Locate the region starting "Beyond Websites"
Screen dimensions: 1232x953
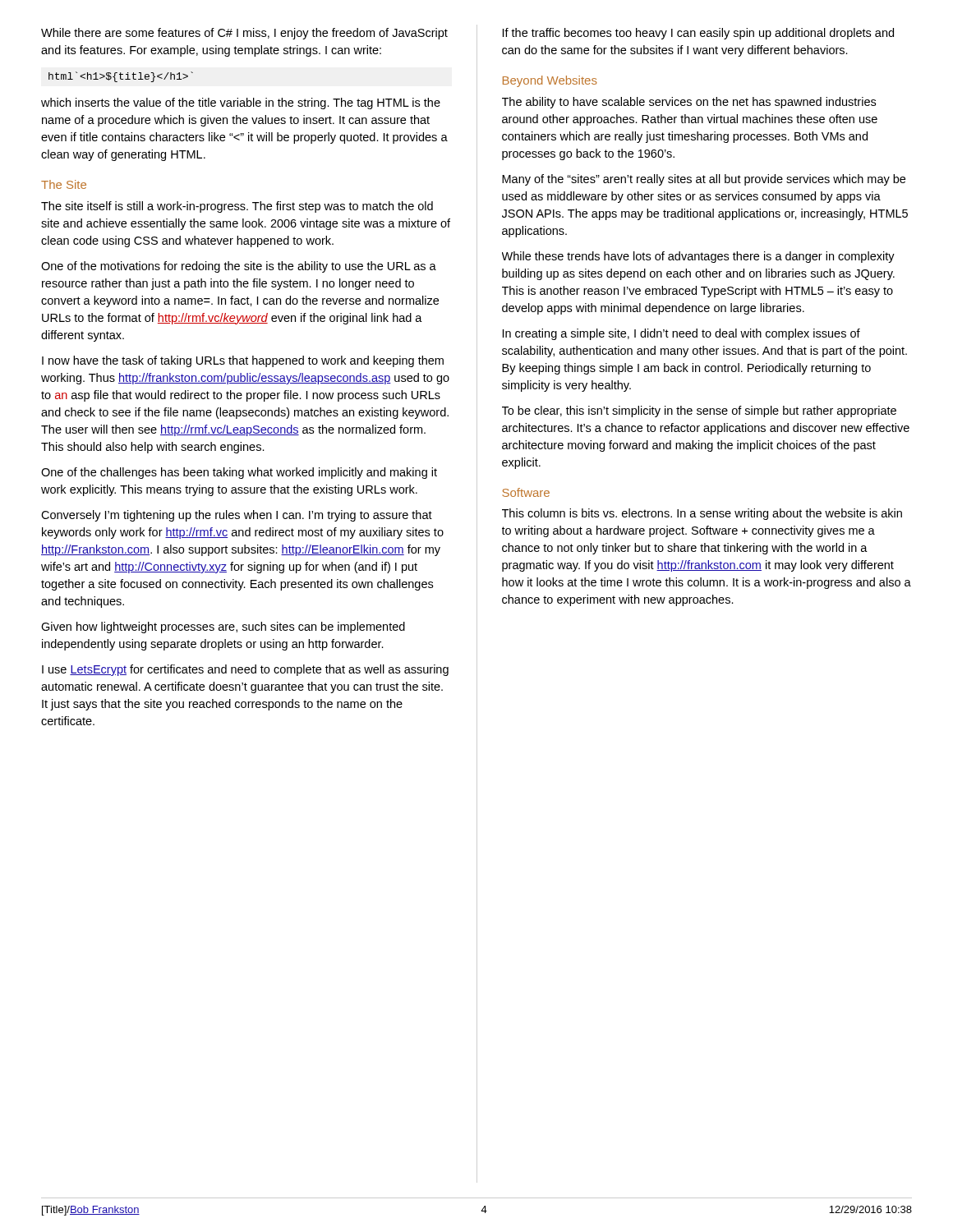[550, 81]
